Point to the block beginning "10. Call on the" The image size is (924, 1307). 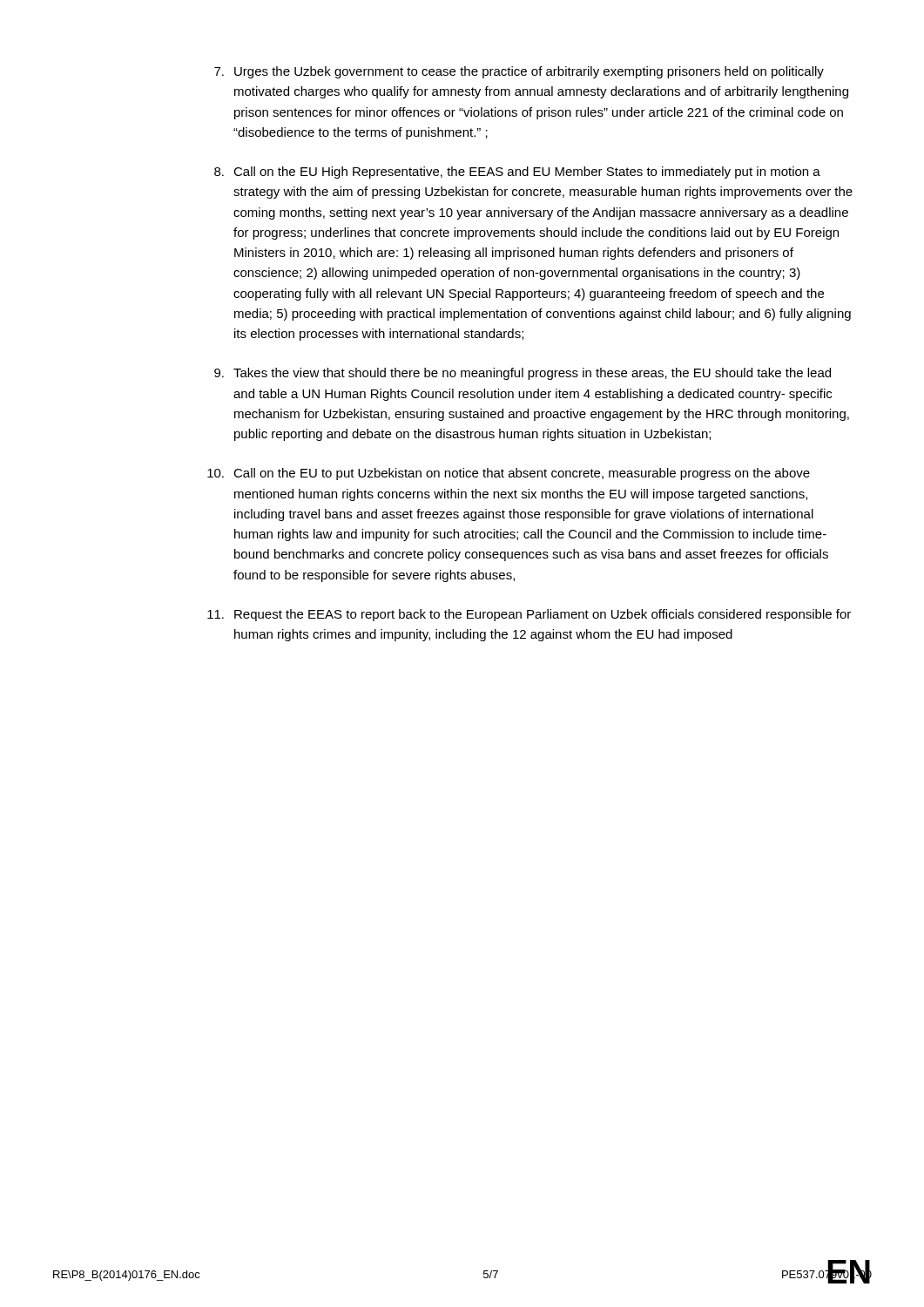(x=519, y=524)
